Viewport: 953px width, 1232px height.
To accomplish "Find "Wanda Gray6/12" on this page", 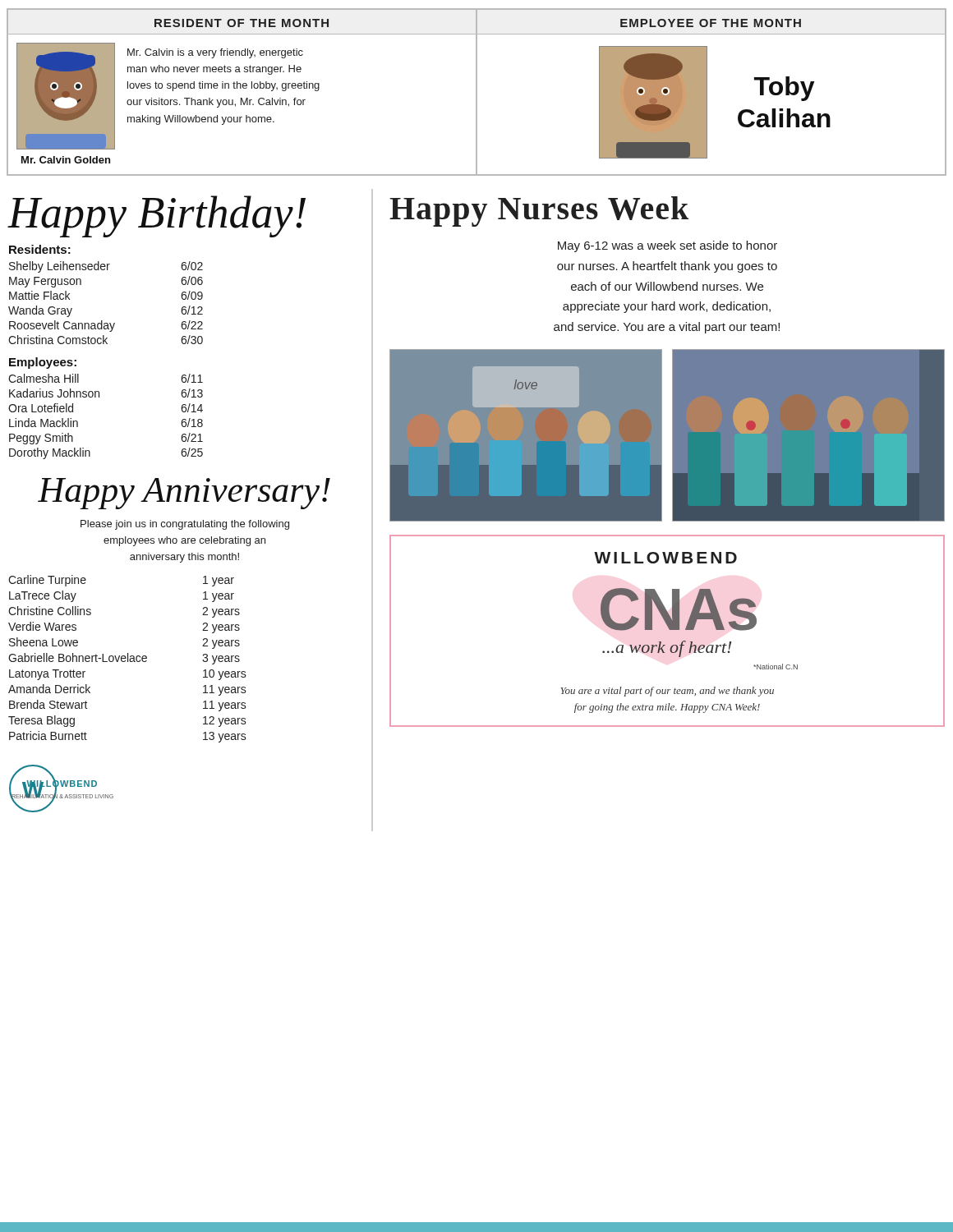I will point(106,311).
